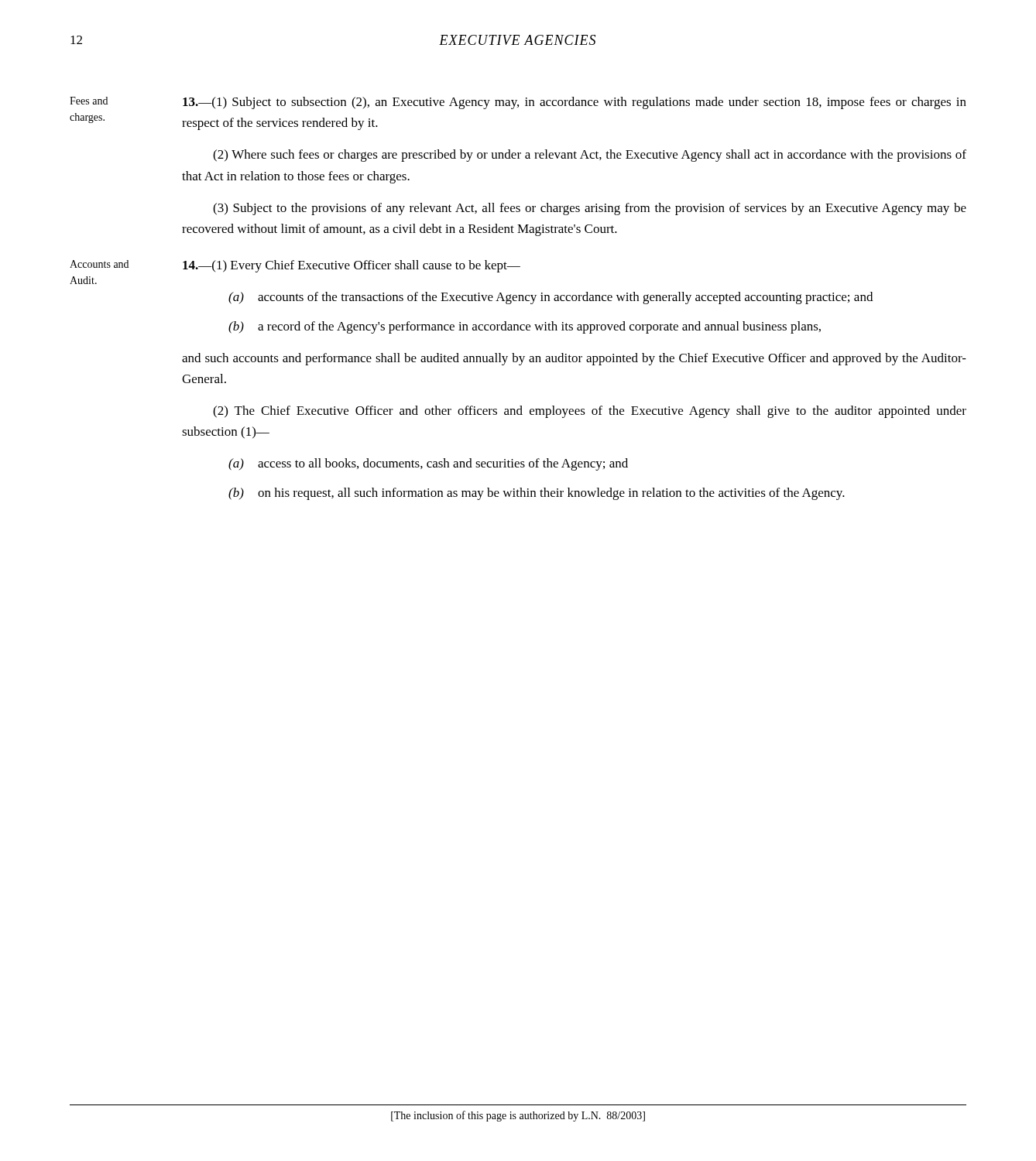Click where it says "Accounts andAudit."
This screenshot has height=1161, width=1036.
(x=99, y=273)
